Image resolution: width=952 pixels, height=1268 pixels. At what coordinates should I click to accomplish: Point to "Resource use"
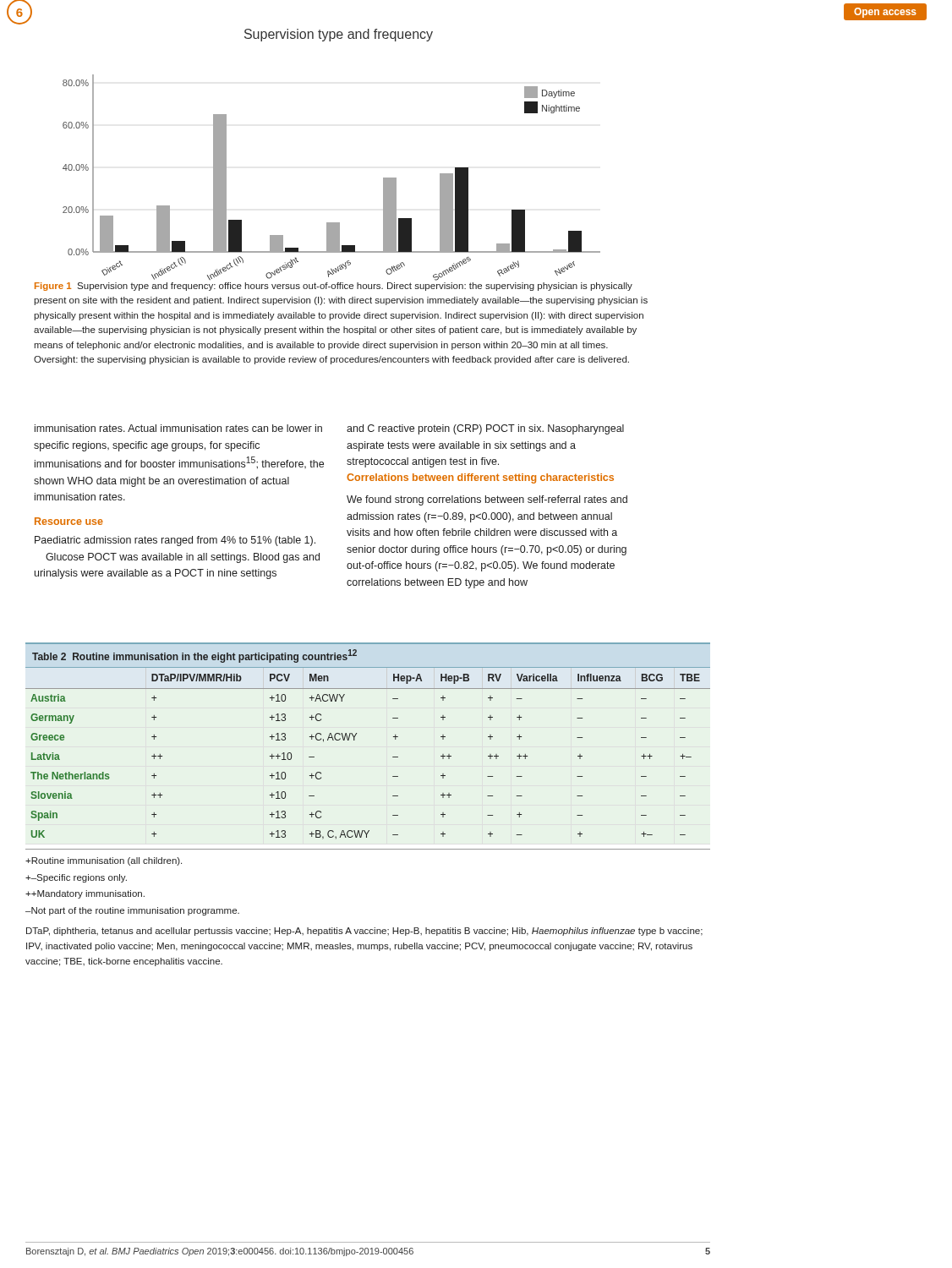68,522
